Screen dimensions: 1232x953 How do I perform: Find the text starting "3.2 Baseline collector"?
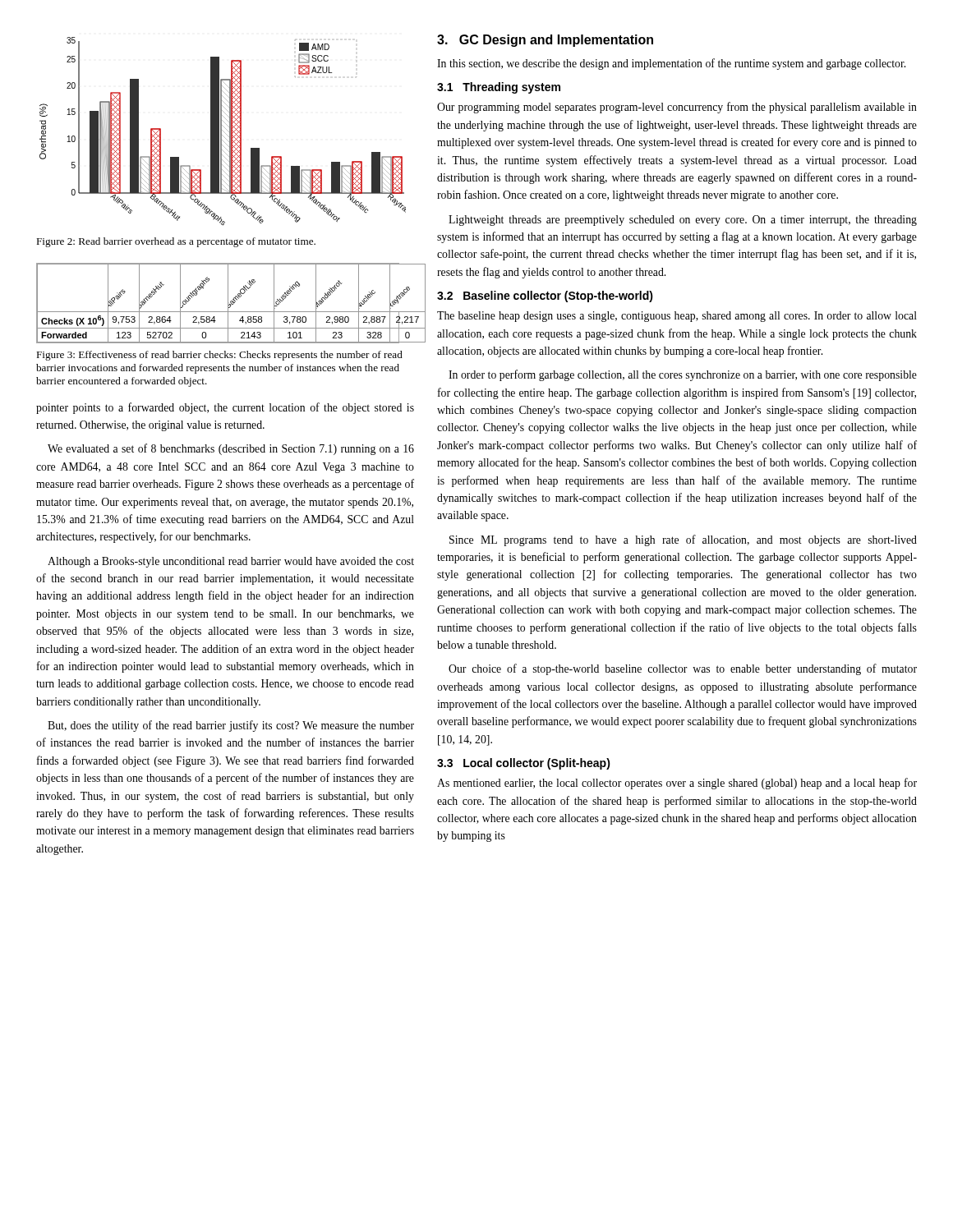pos(545,296)
